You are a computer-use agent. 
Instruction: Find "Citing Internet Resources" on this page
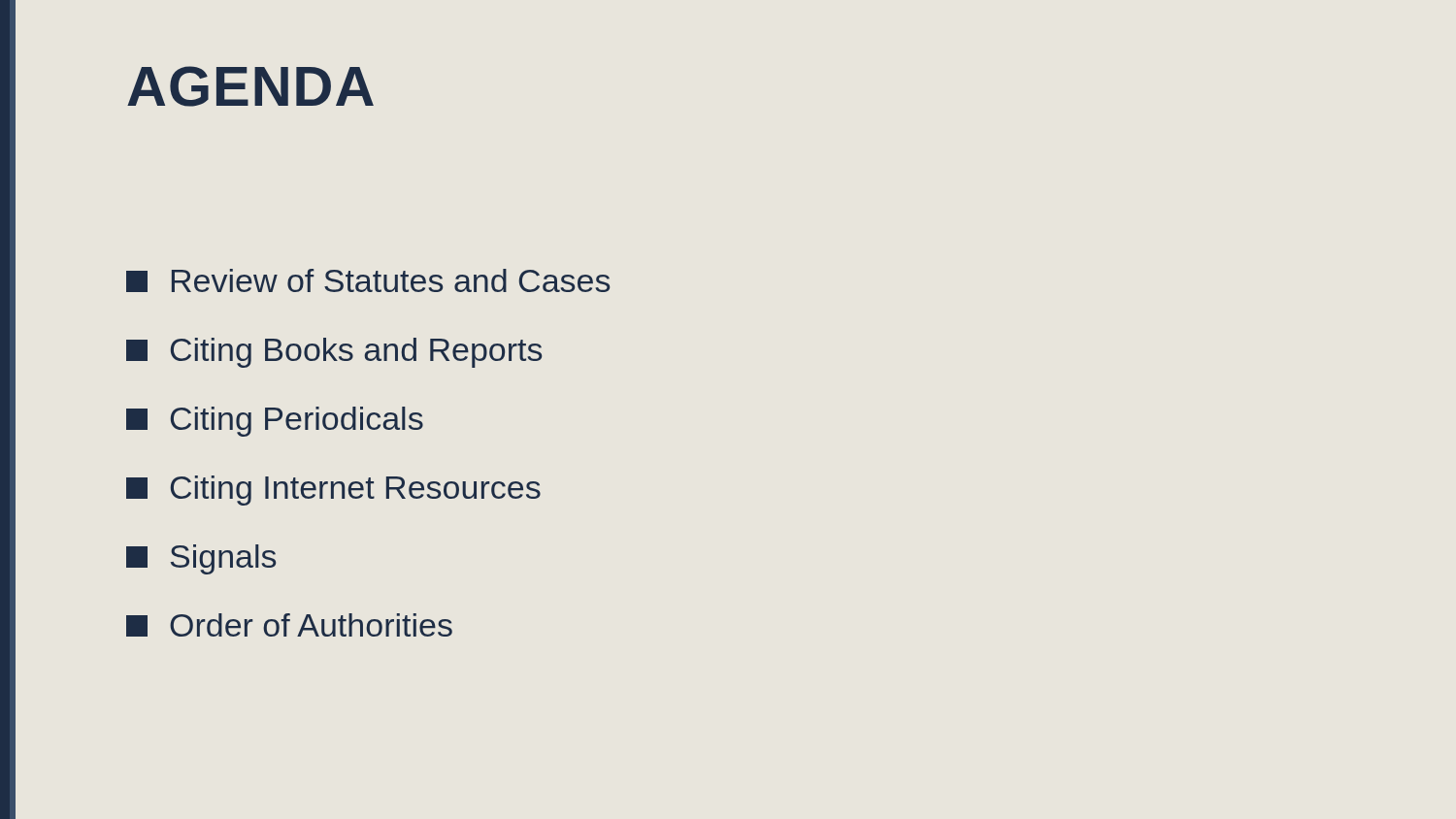(x=334, y=488)
